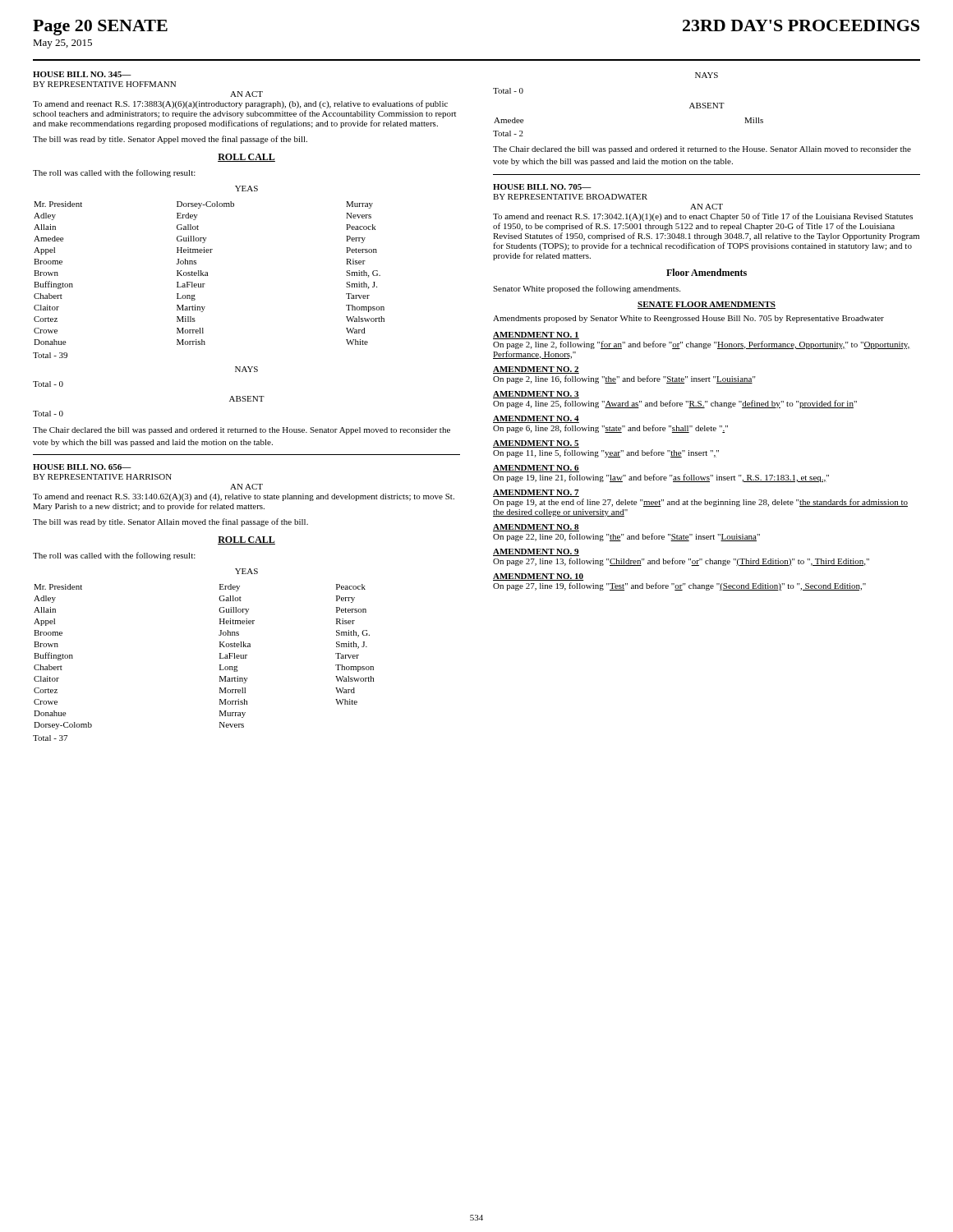Click the passage that begins "AMENDMENT NO. 3 On page 4, line"

pos(675,398)
